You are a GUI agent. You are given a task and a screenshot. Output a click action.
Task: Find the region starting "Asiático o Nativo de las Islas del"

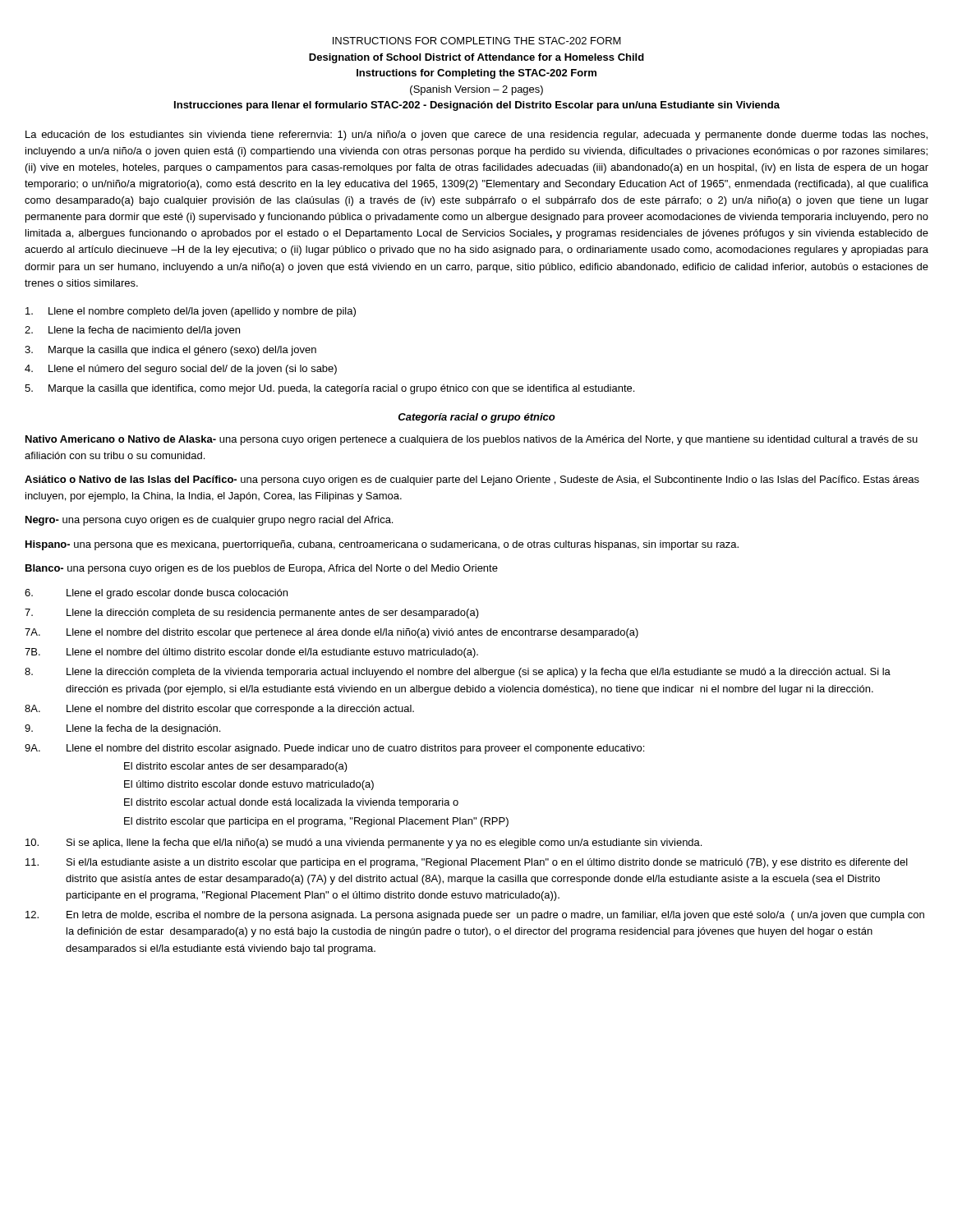(x=472, y=488)
